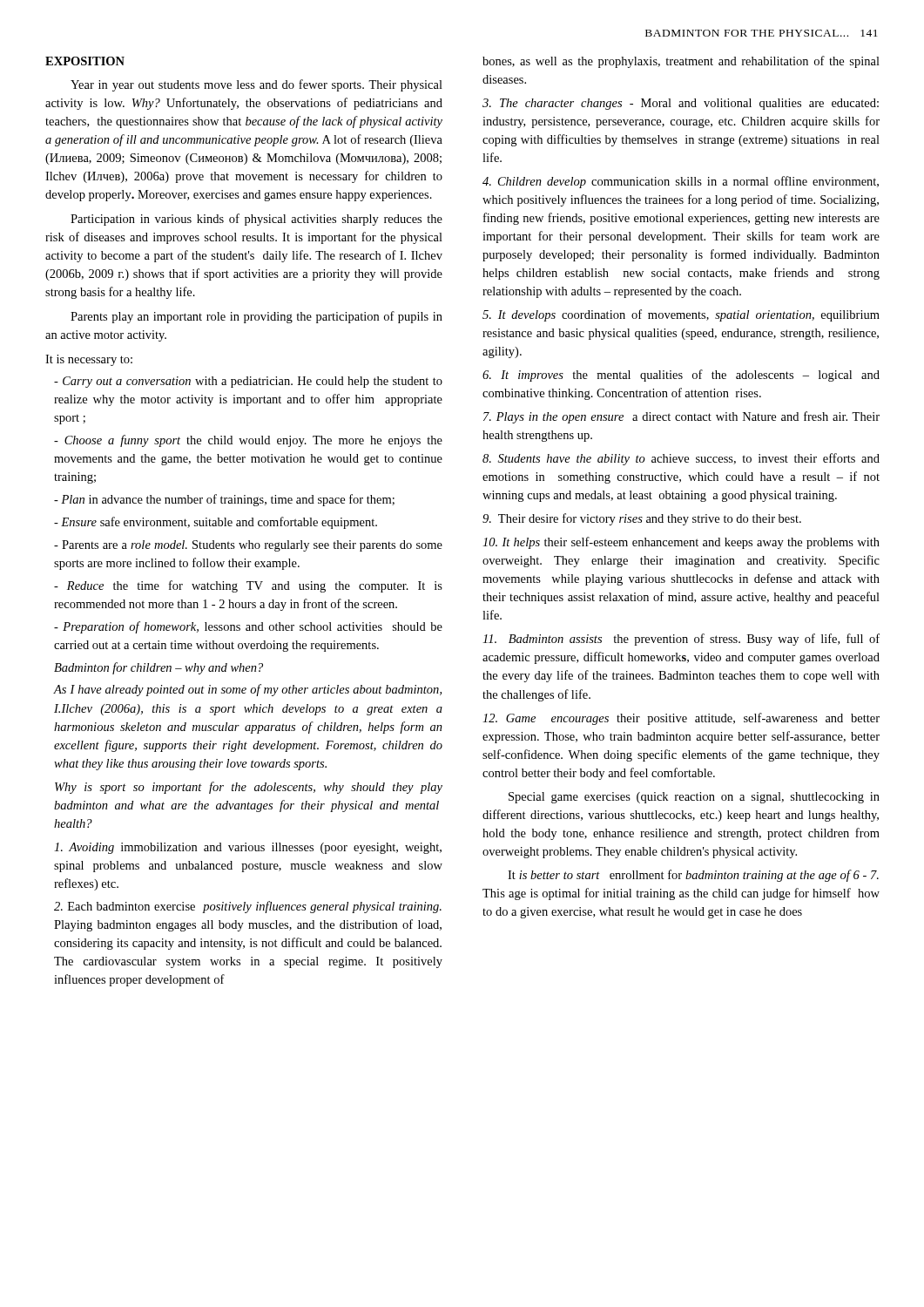Viewport: 924px width, 1307px height.
Task: Find the passage starting "Parents play an important"
Action: coord(244,326)
